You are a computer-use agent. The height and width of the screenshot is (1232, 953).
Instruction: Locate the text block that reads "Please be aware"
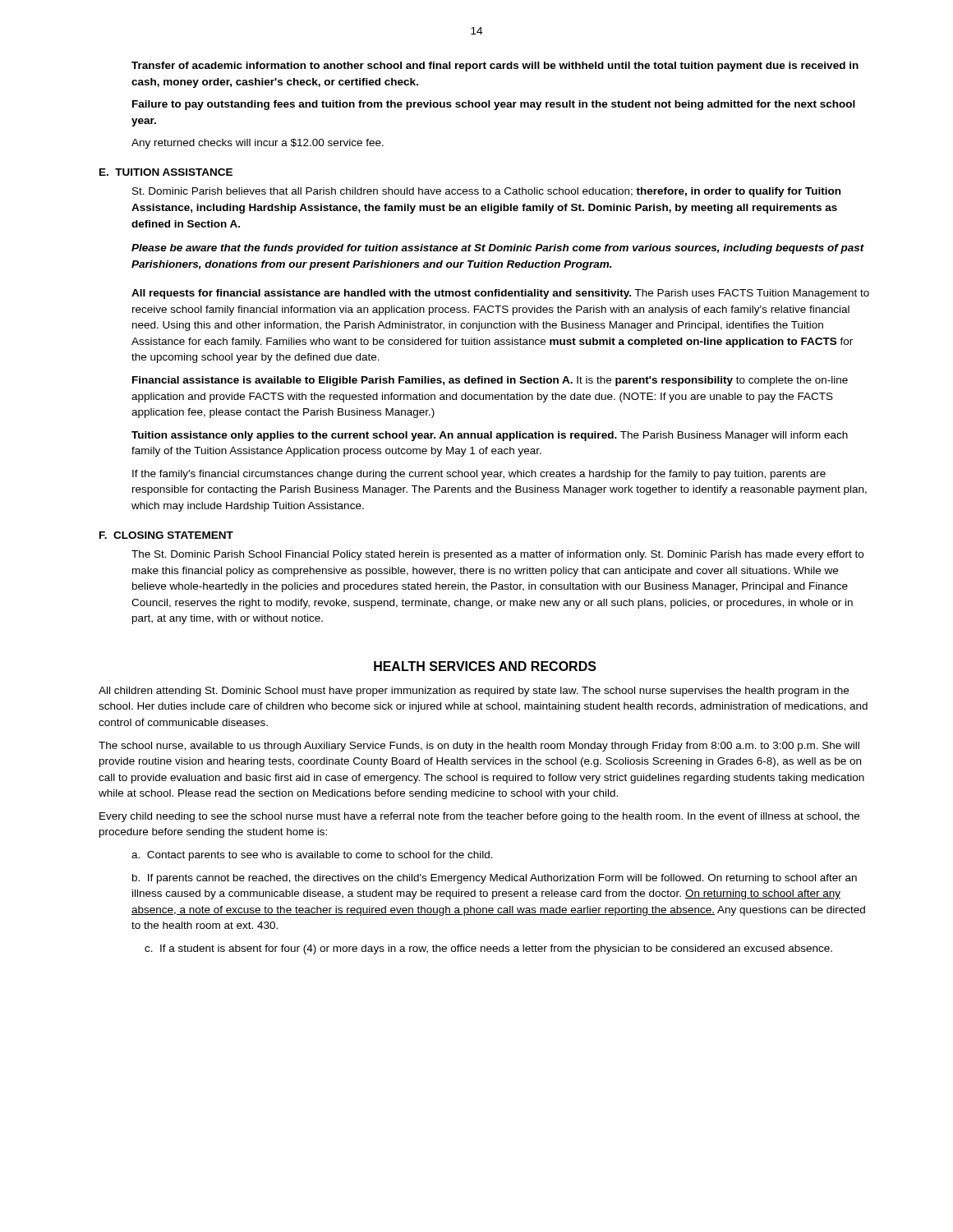click(x=498, y=256)
